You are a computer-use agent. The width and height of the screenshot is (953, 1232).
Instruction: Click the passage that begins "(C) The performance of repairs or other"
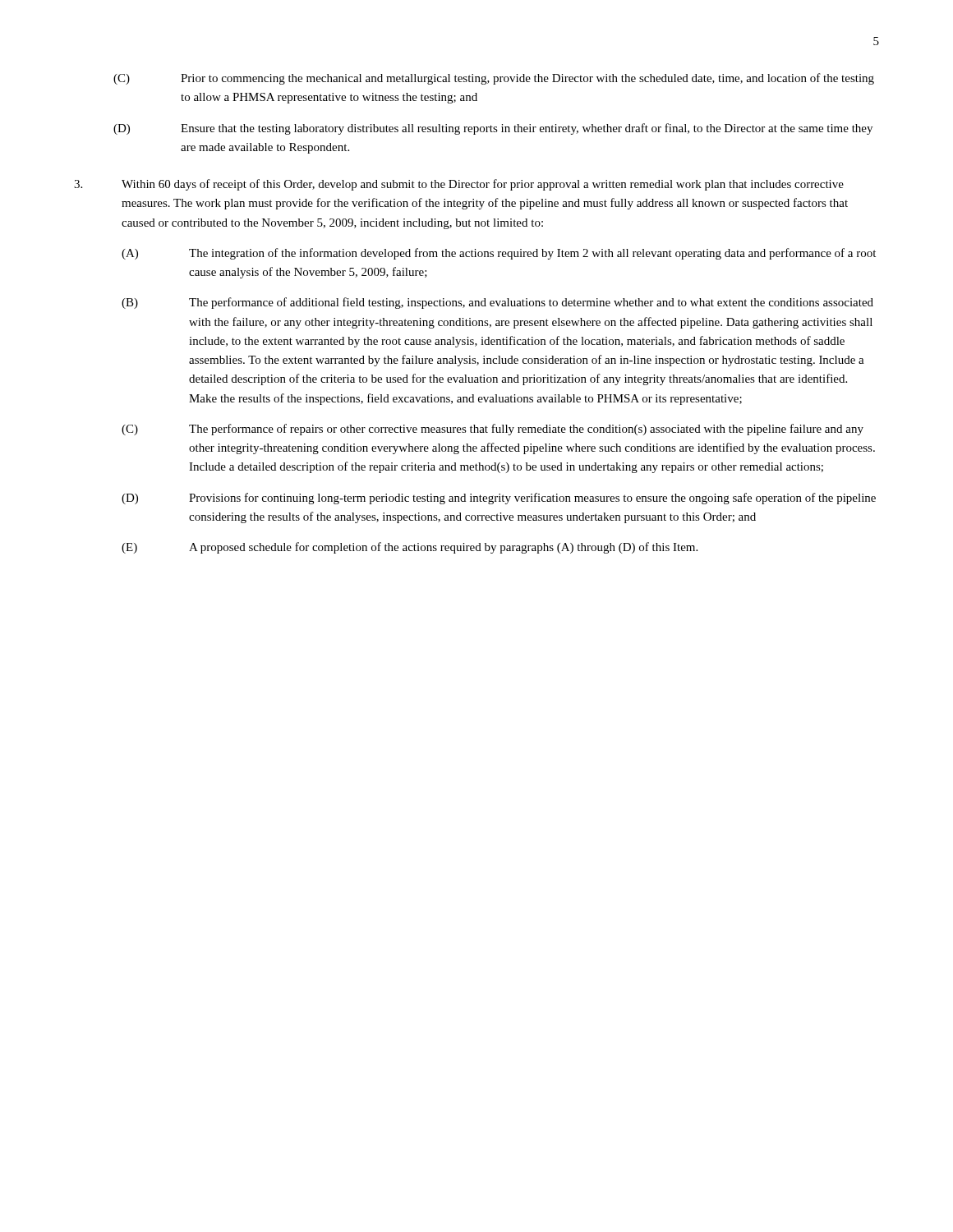tap(500, 448)
